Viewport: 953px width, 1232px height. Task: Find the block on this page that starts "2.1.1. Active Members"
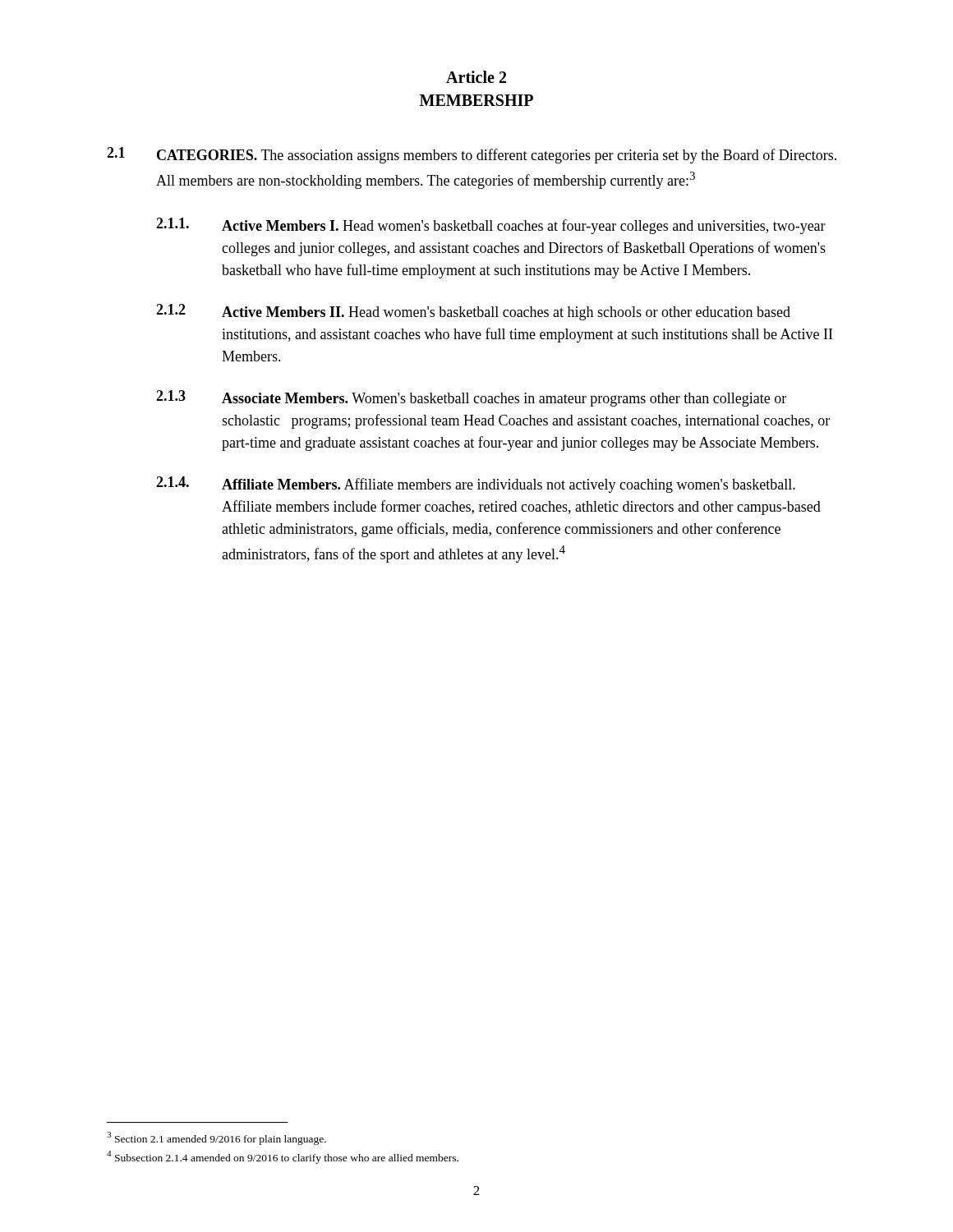(501, 248)
